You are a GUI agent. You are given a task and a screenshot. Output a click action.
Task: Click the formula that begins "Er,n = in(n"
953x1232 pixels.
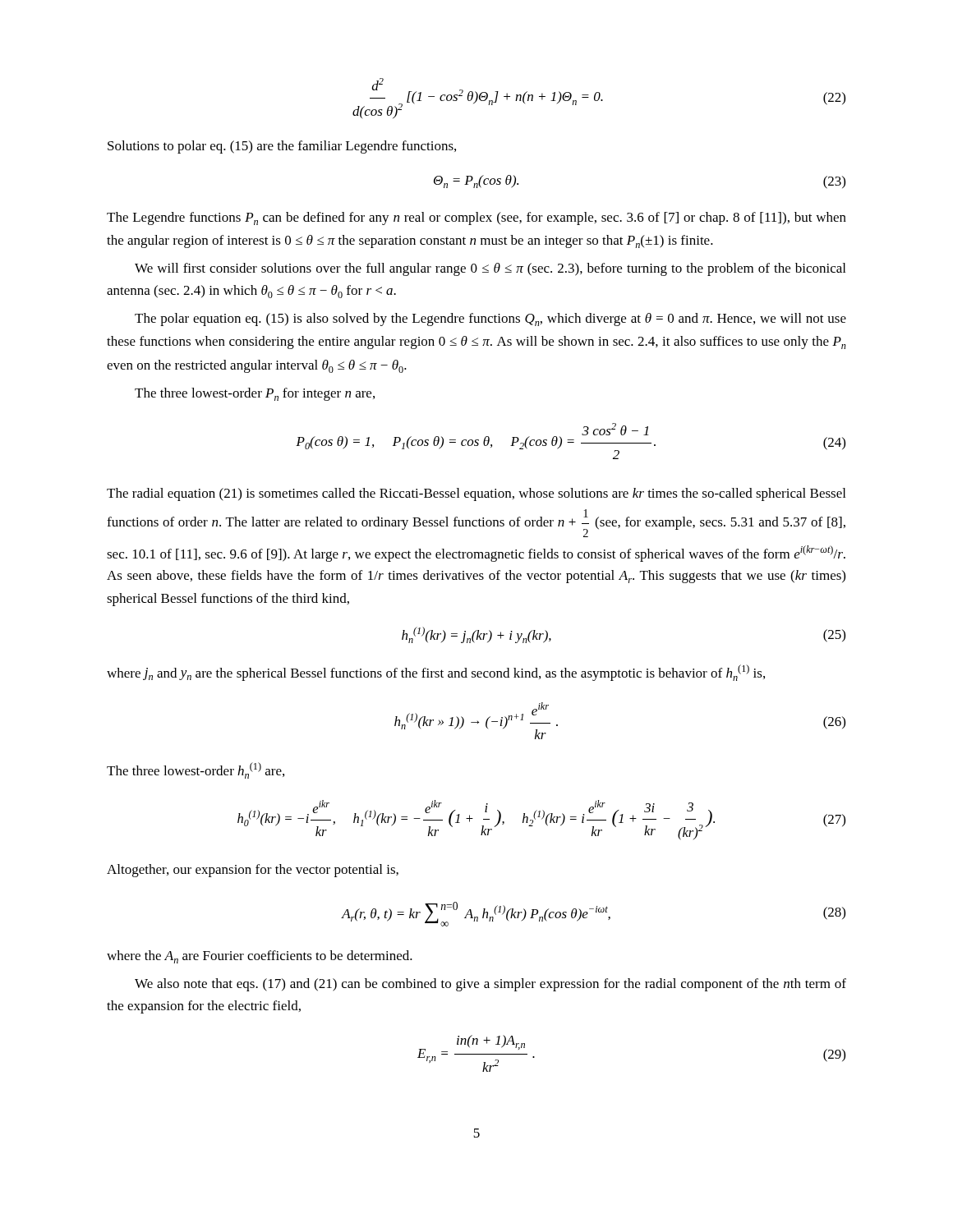click(491, 1054)
